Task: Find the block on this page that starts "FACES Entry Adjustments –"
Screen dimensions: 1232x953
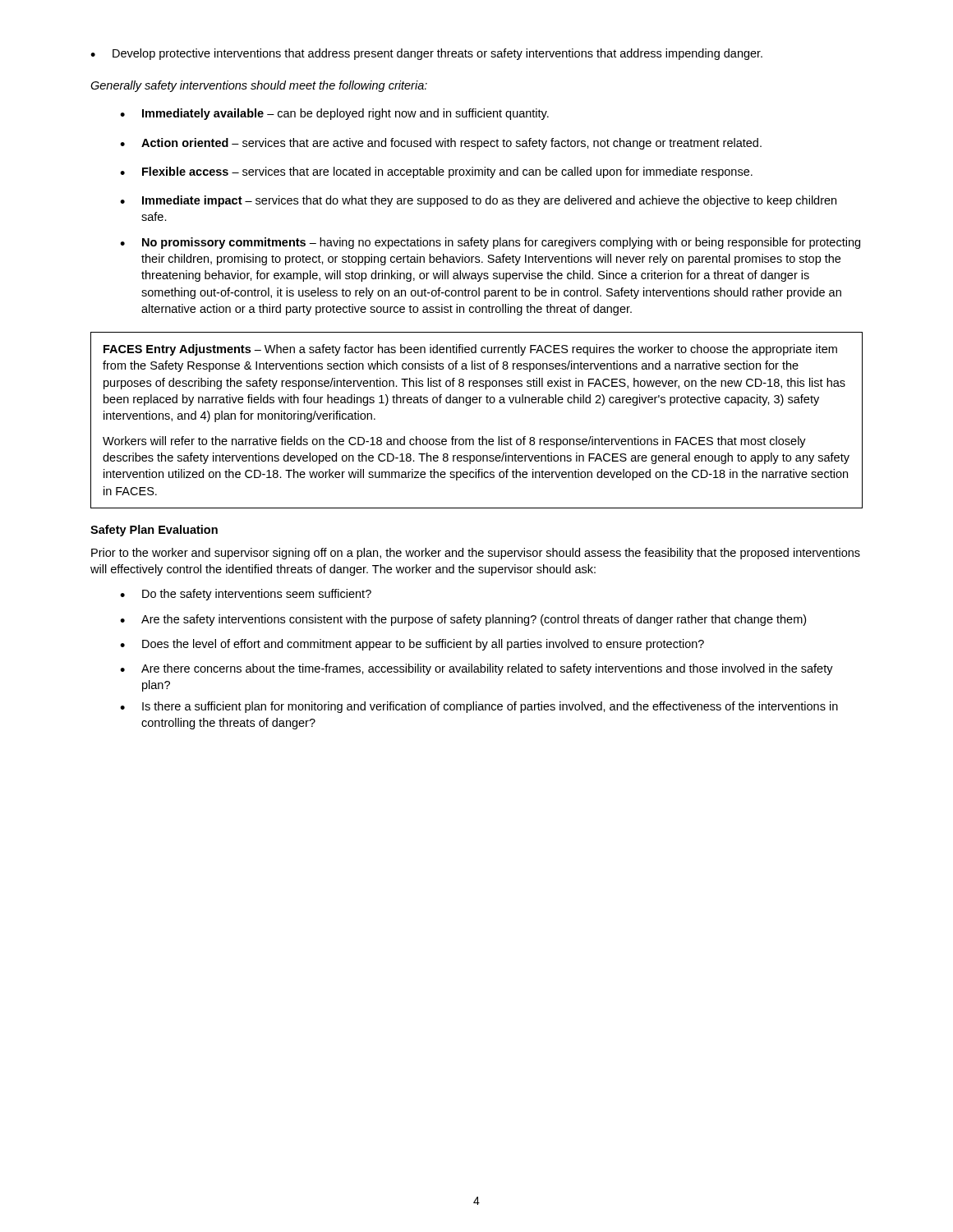Action: click(470, 350)
